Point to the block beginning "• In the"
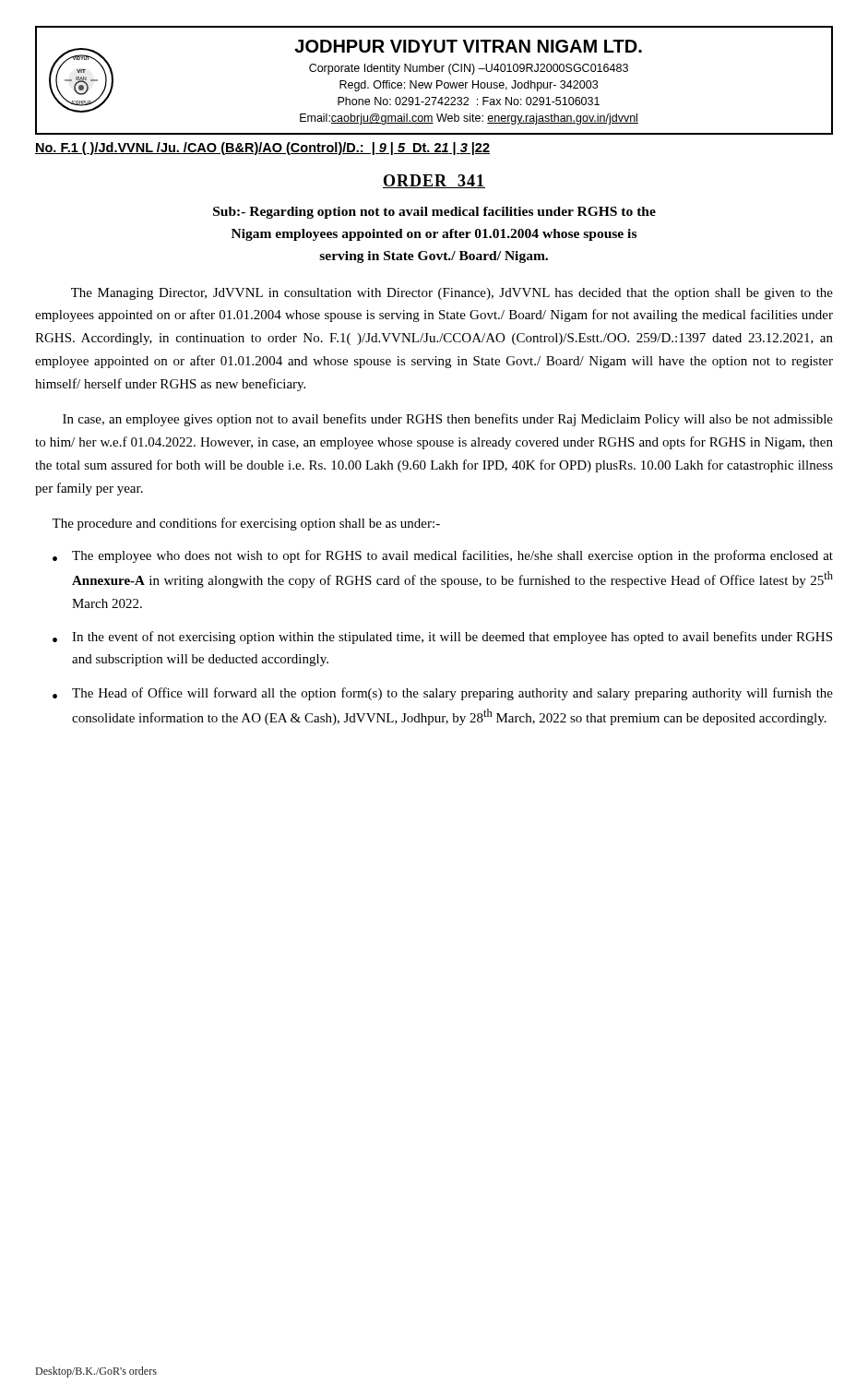 (x=442, y=648)
